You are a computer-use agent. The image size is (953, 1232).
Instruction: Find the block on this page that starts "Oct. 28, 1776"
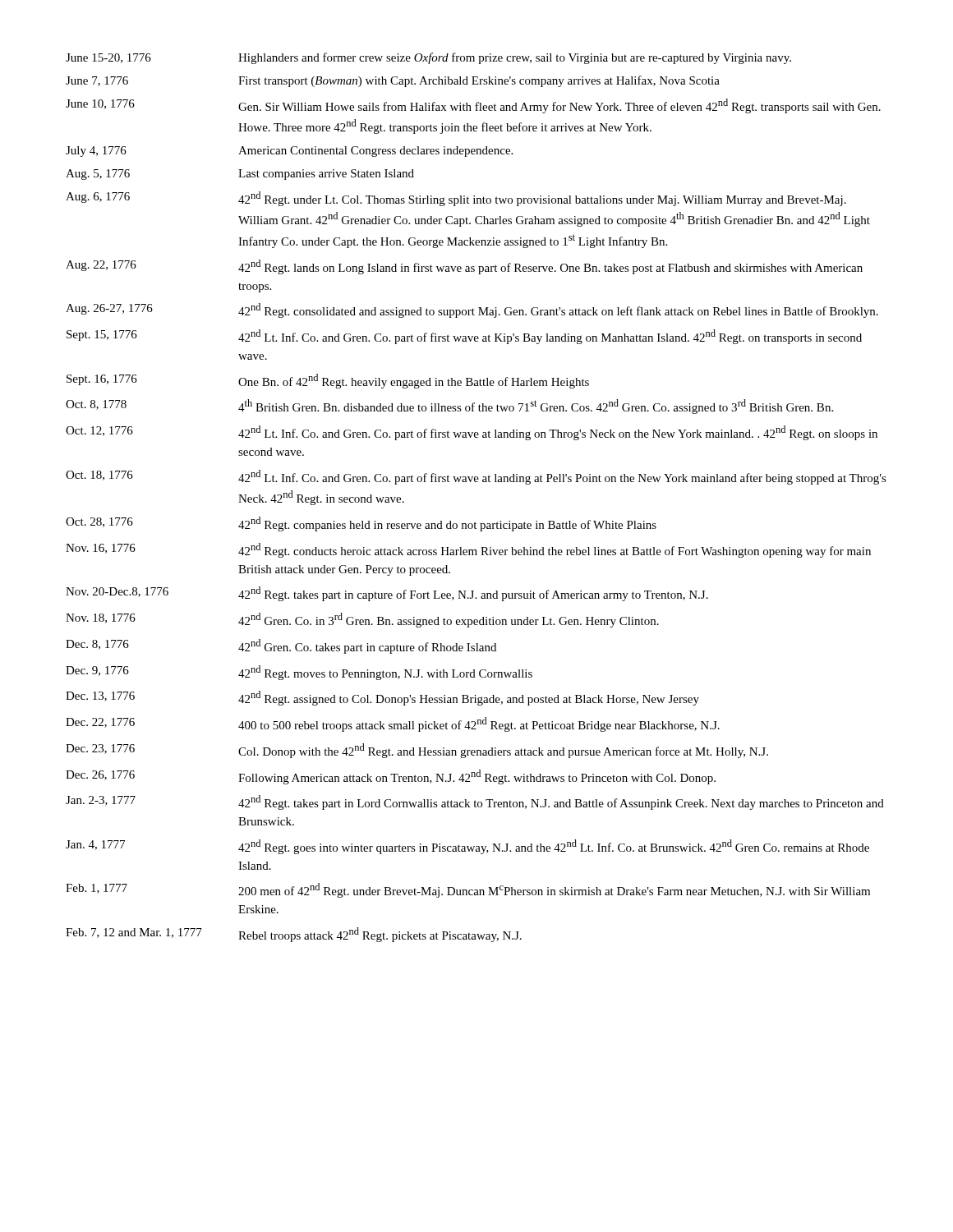tap(476, 524)
